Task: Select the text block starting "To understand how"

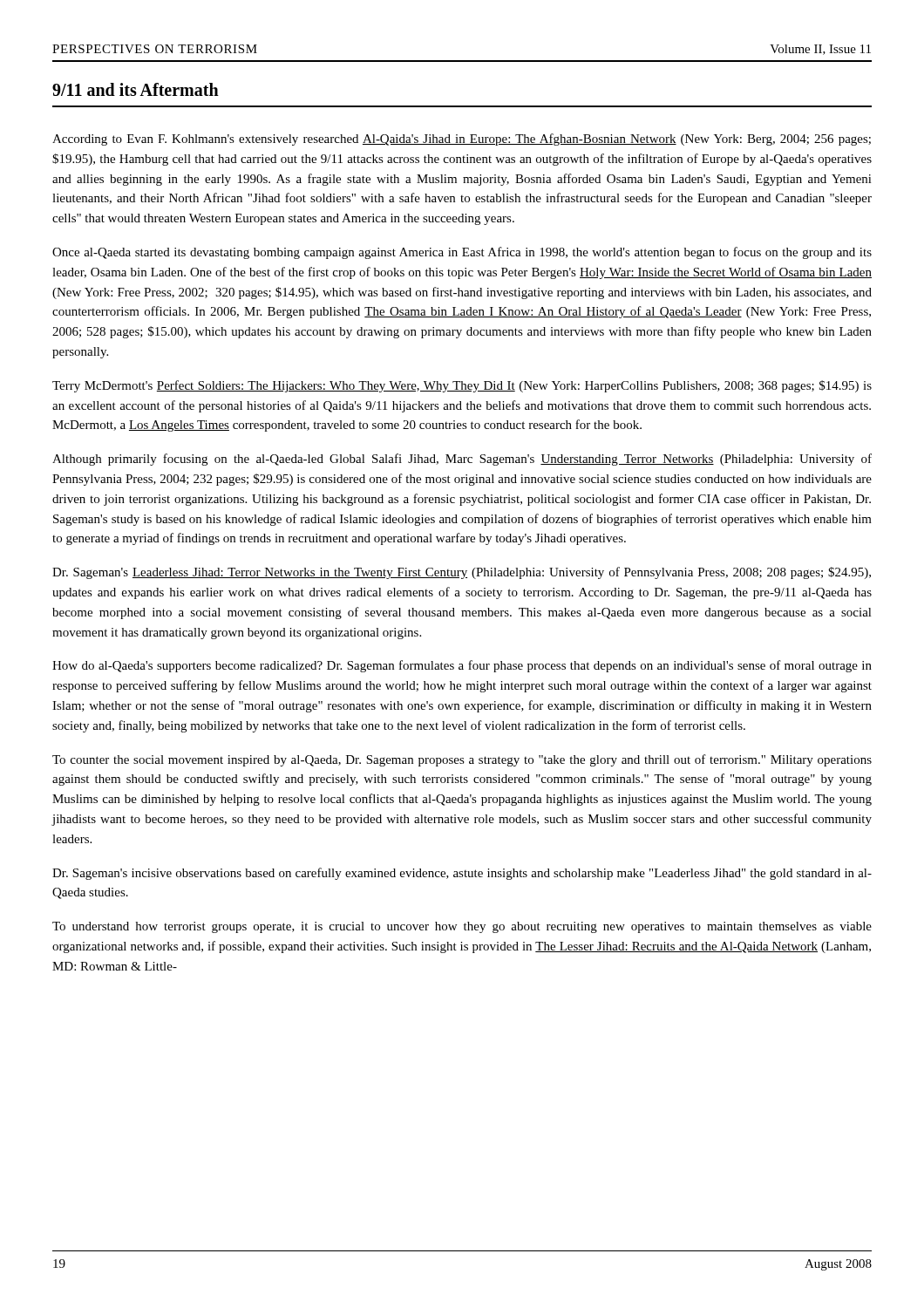Action: click(x=462, y=946)
